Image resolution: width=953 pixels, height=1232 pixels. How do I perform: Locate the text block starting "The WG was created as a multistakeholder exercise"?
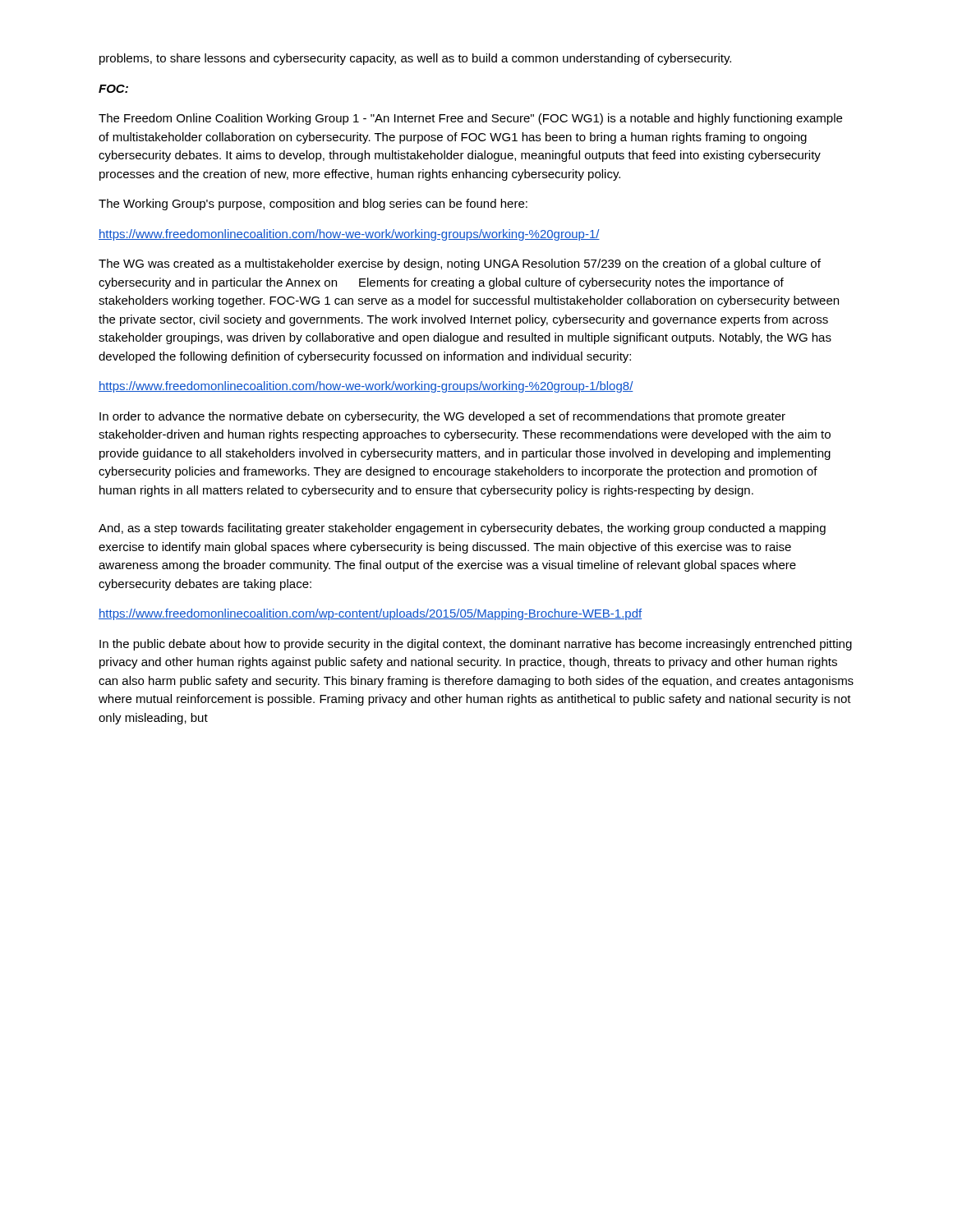click(x=469, y=309)
